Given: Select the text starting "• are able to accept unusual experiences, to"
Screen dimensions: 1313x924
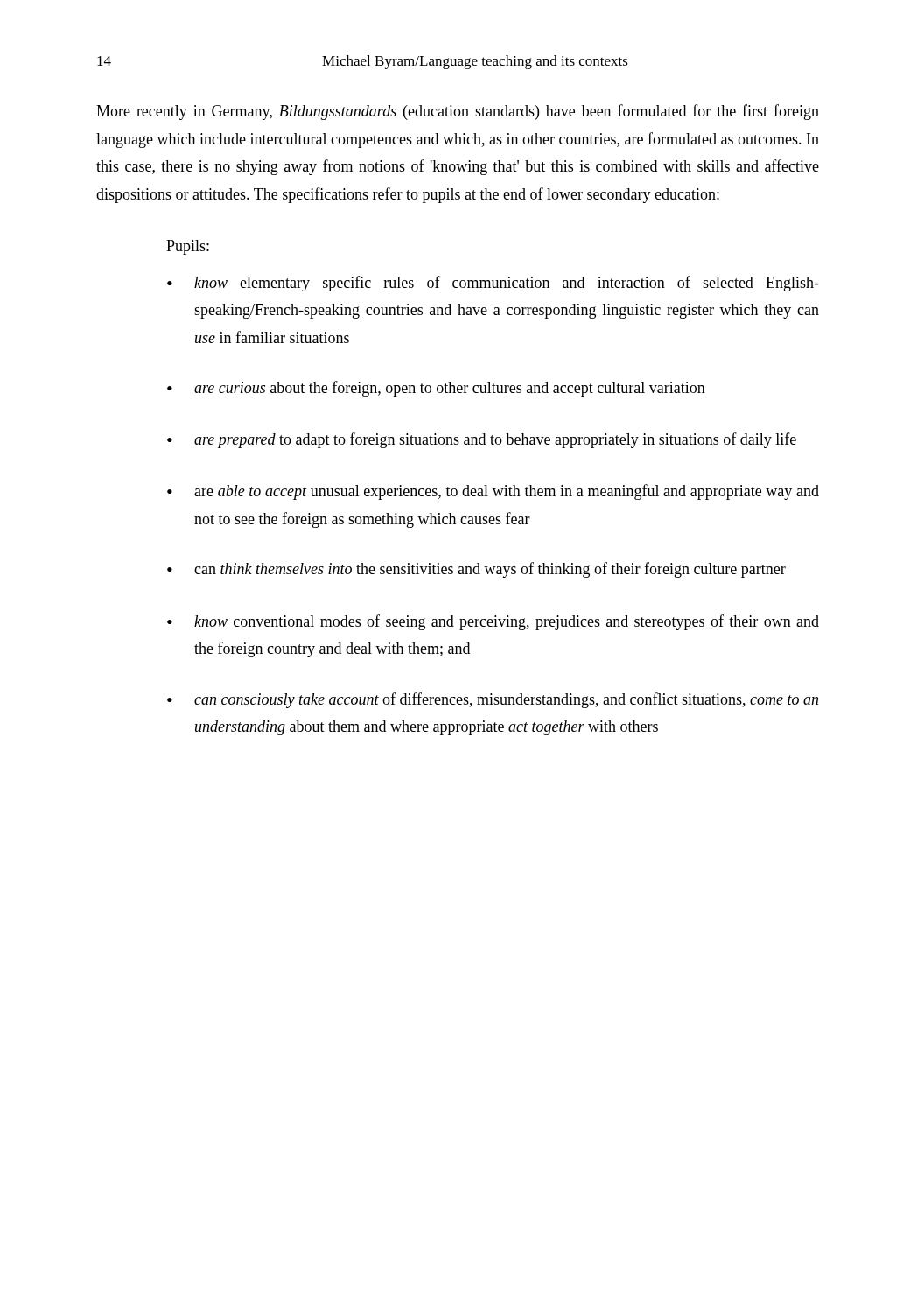Looking at the screenshot, I should pyautogui.click(x=493, y=506).
